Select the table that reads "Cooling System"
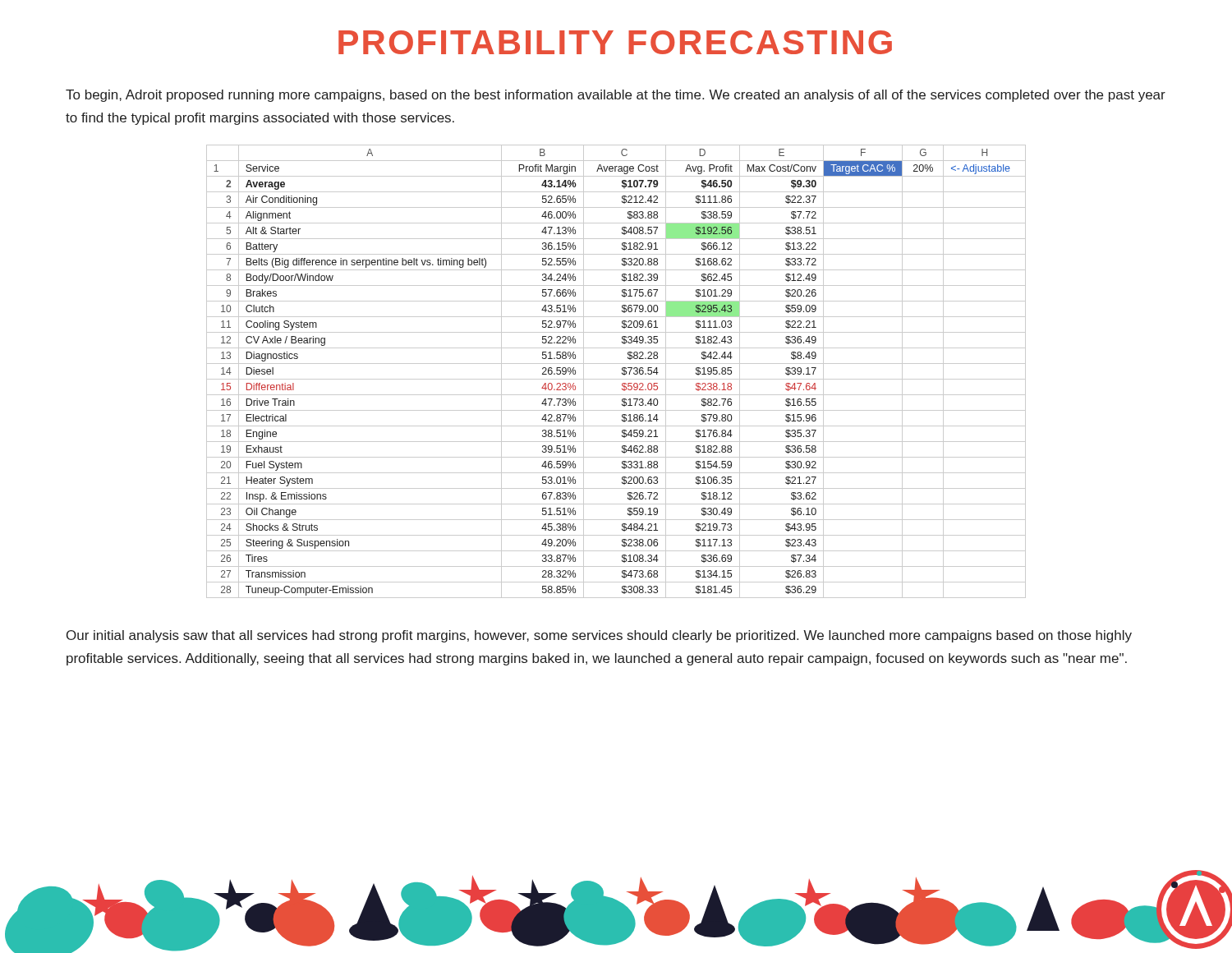The image size is (1232, 953). (x=616, y=371)
